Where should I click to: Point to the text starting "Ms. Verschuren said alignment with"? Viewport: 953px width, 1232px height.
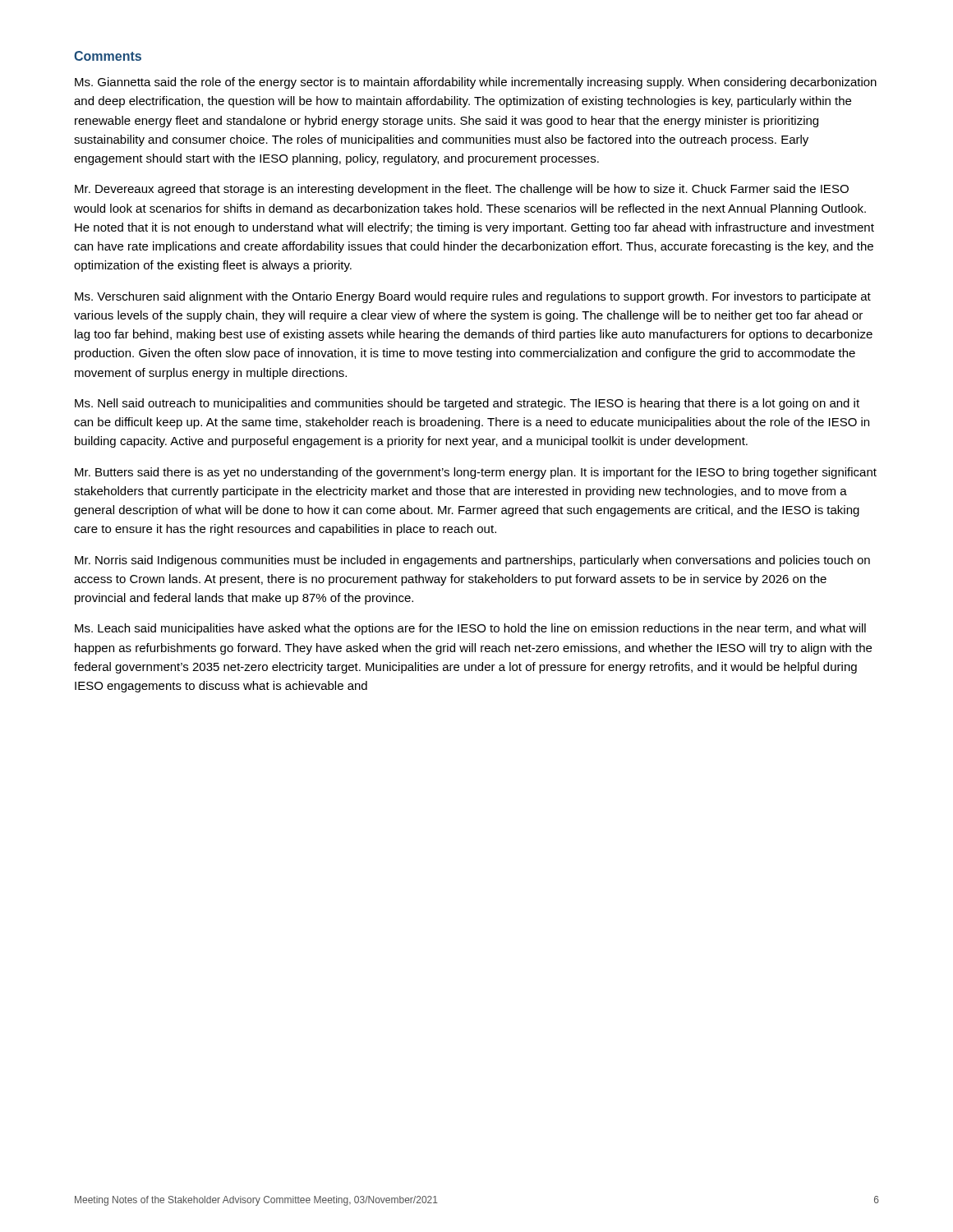click(x=473, y=334)
